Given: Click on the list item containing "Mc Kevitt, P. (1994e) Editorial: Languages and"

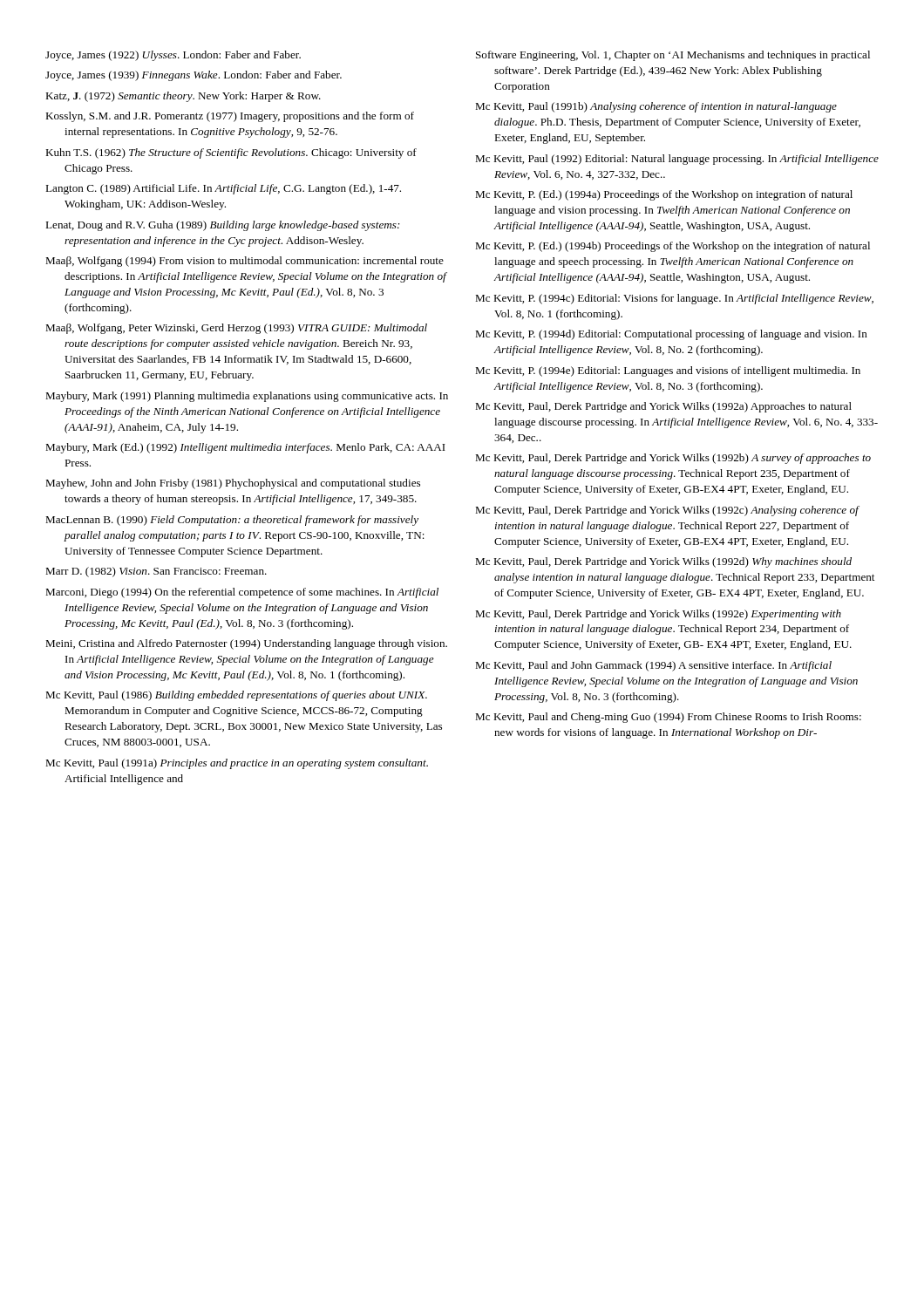Looking at the screenshot, I should click(668, 378).
